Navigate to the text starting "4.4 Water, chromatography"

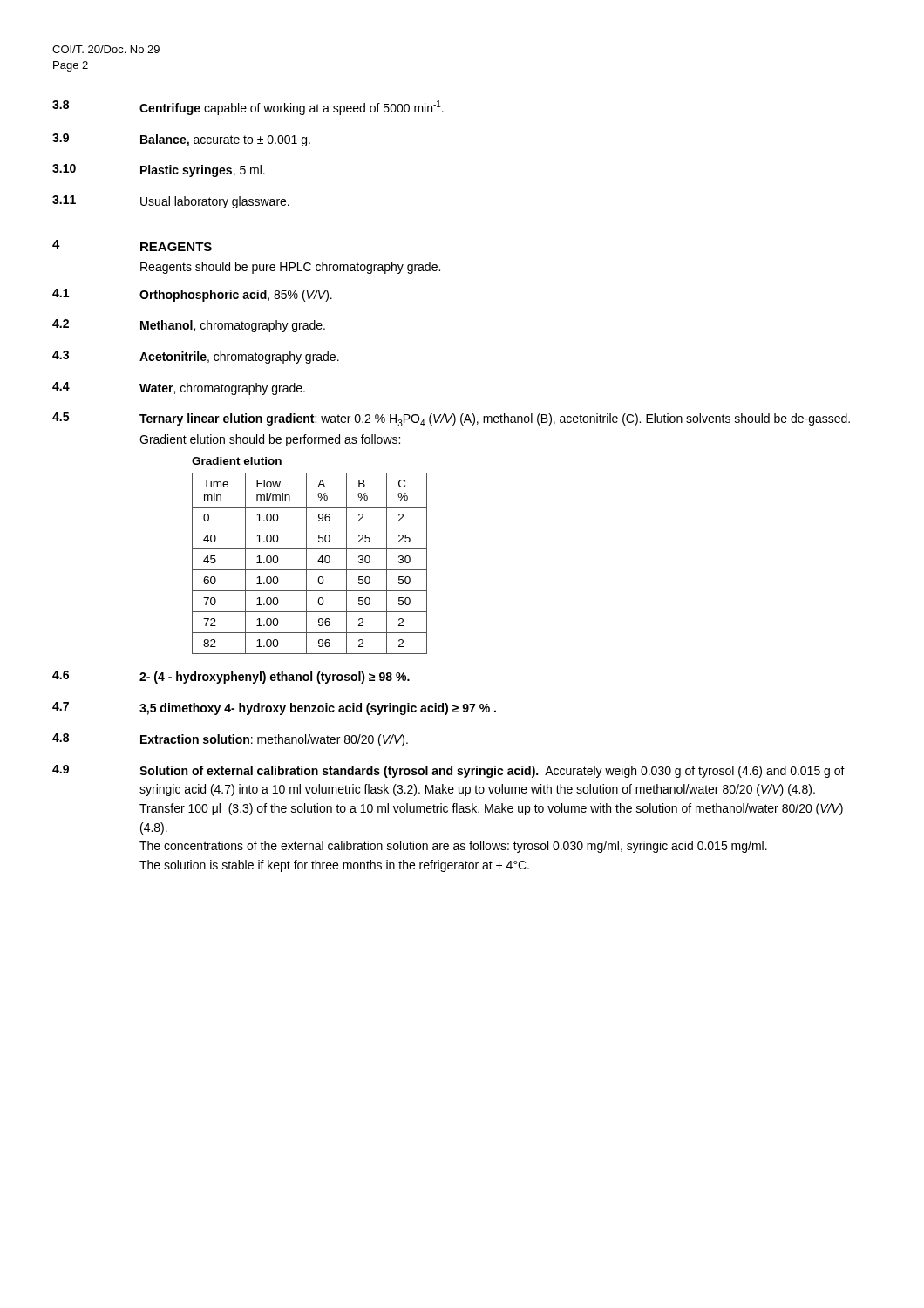coord(179,388)
